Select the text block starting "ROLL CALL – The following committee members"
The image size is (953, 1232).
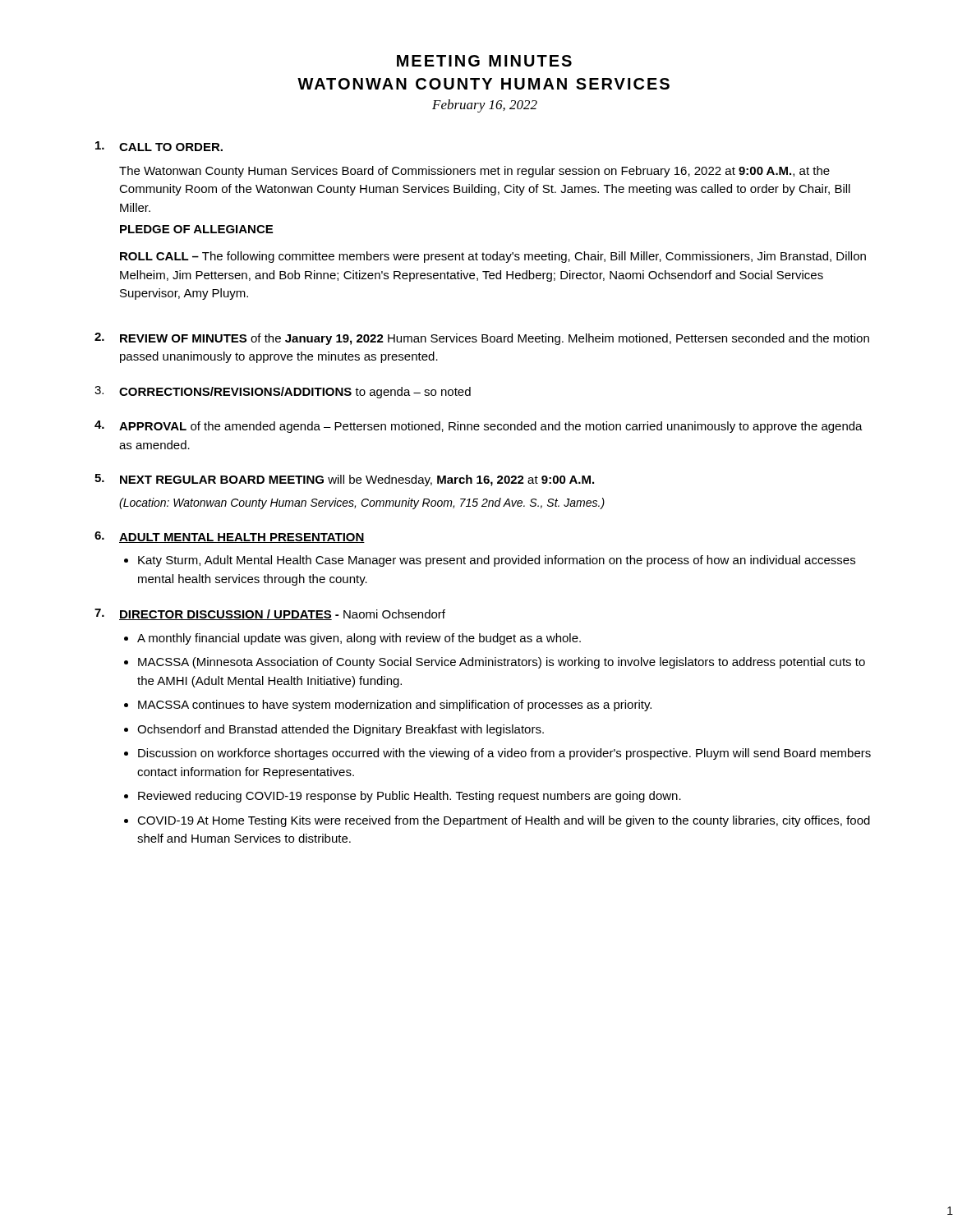[497, 275]
